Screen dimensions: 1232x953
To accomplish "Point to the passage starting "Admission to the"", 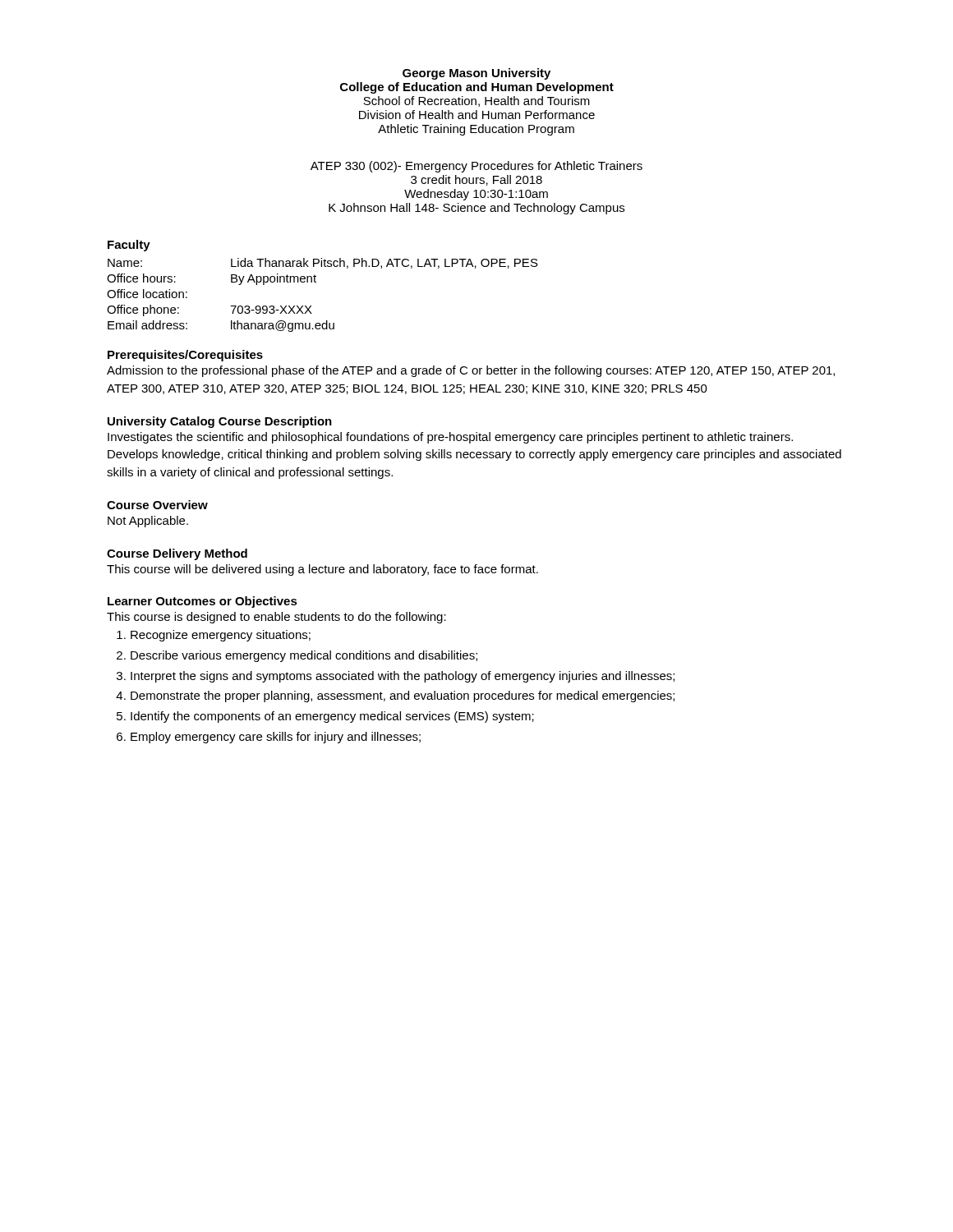I will (x=476, y=379).
